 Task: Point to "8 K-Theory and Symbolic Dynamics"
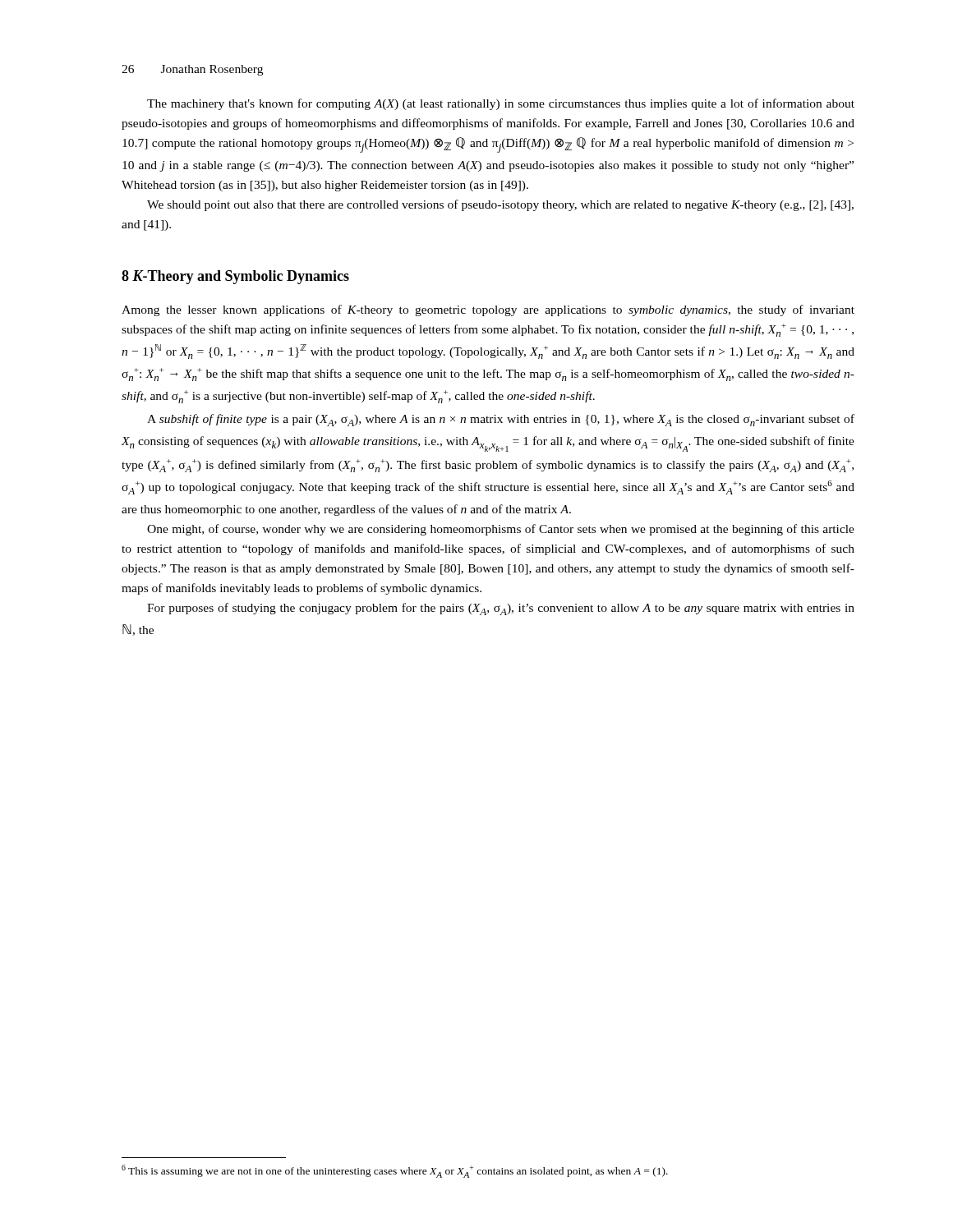pyautogui.click(x=235, y=276)
